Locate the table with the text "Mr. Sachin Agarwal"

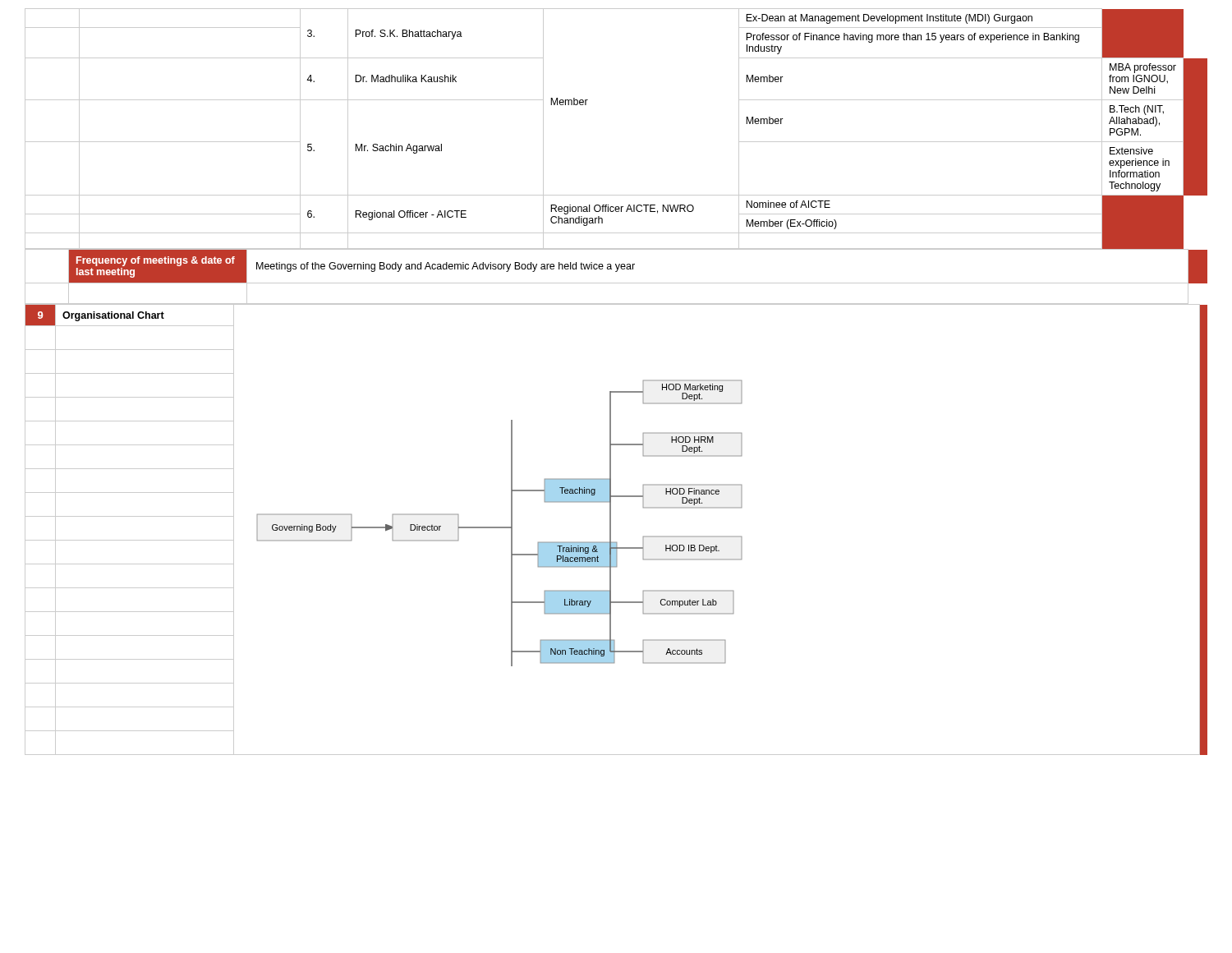tap(616, 129)
